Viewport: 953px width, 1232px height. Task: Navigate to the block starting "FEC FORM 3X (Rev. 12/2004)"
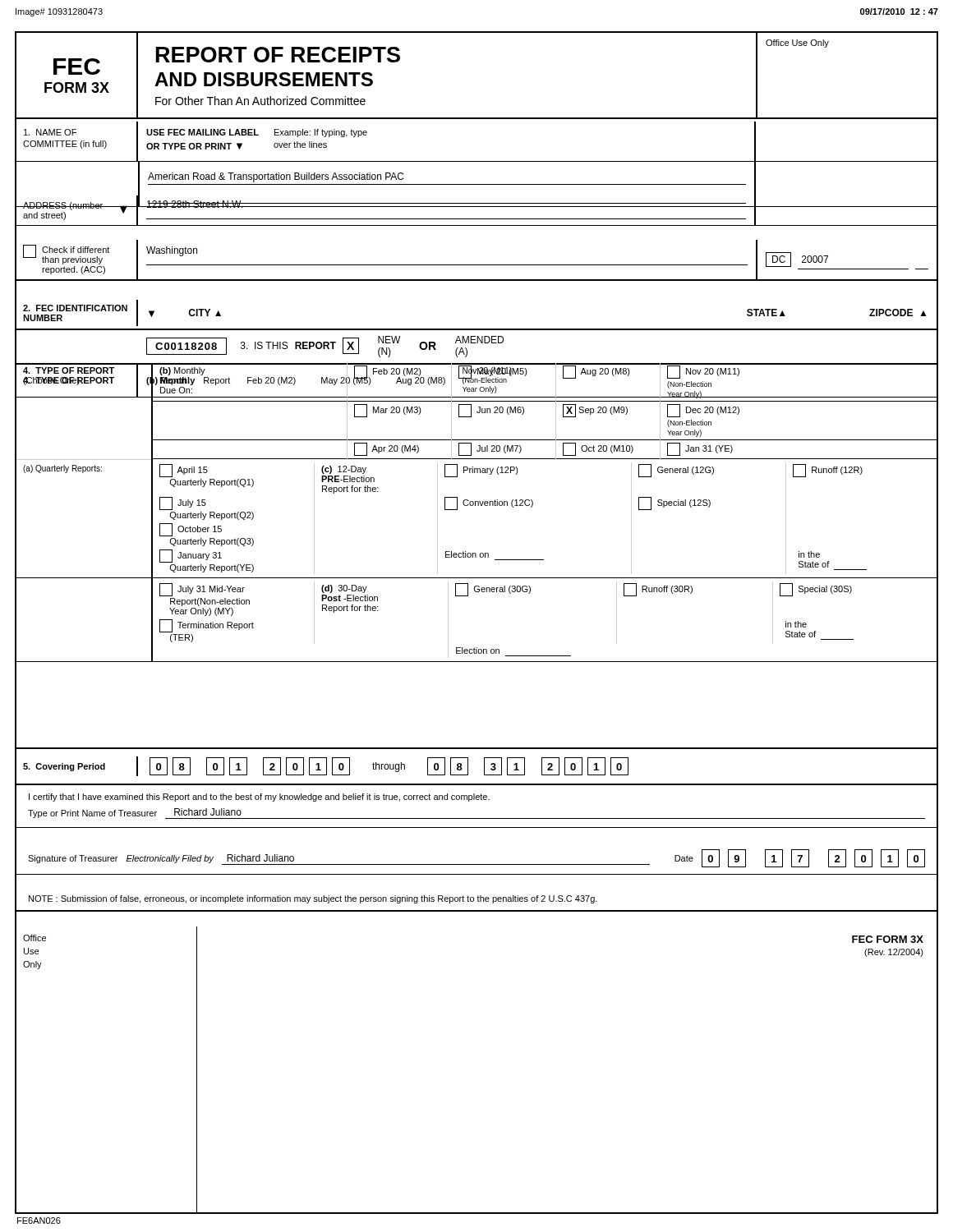[888, 945]
